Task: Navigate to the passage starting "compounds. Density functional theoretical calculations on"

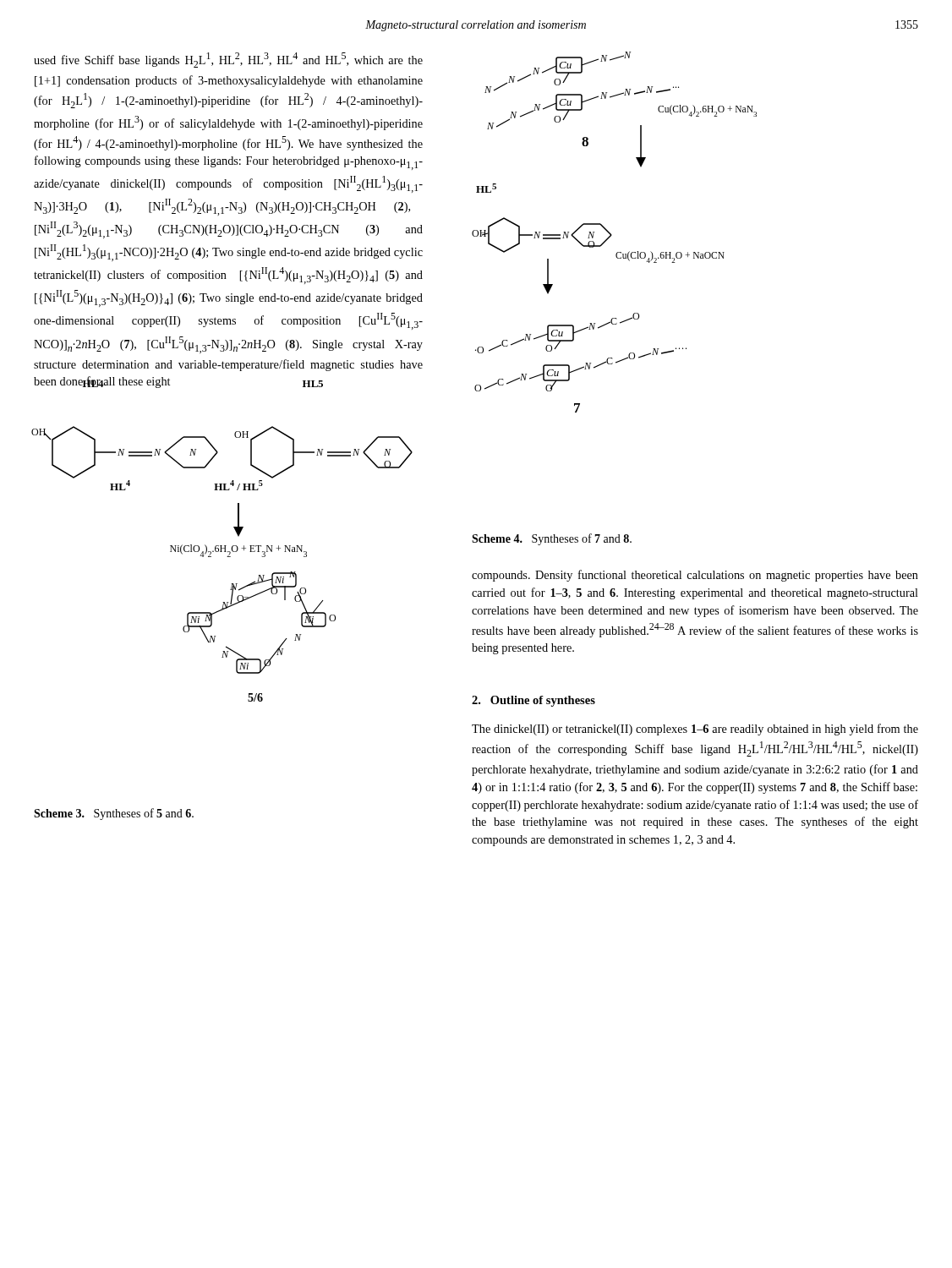Action: 695,611
